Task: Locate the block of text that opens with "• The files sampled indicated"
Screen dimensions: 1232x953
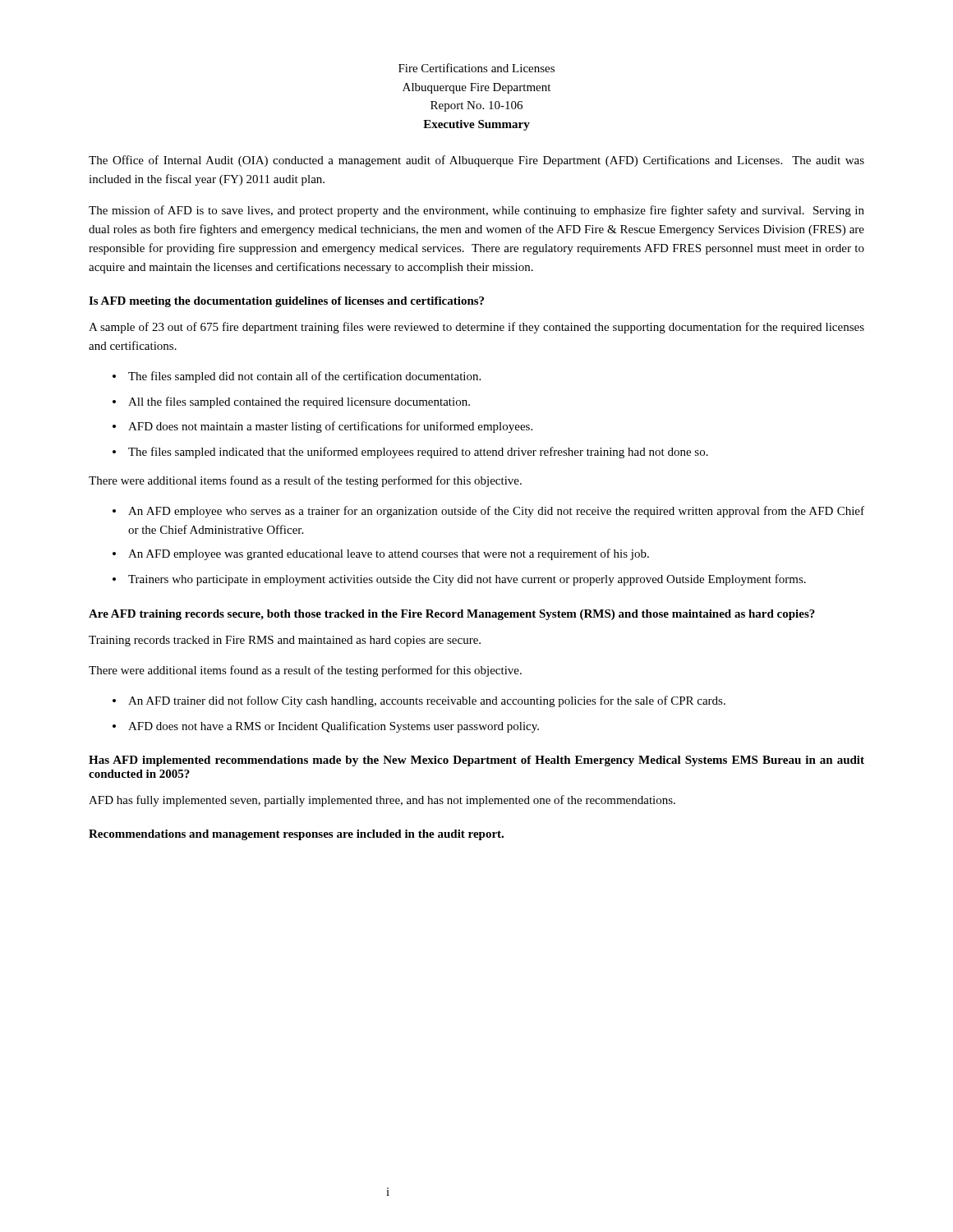Action: tap(488, 453)
